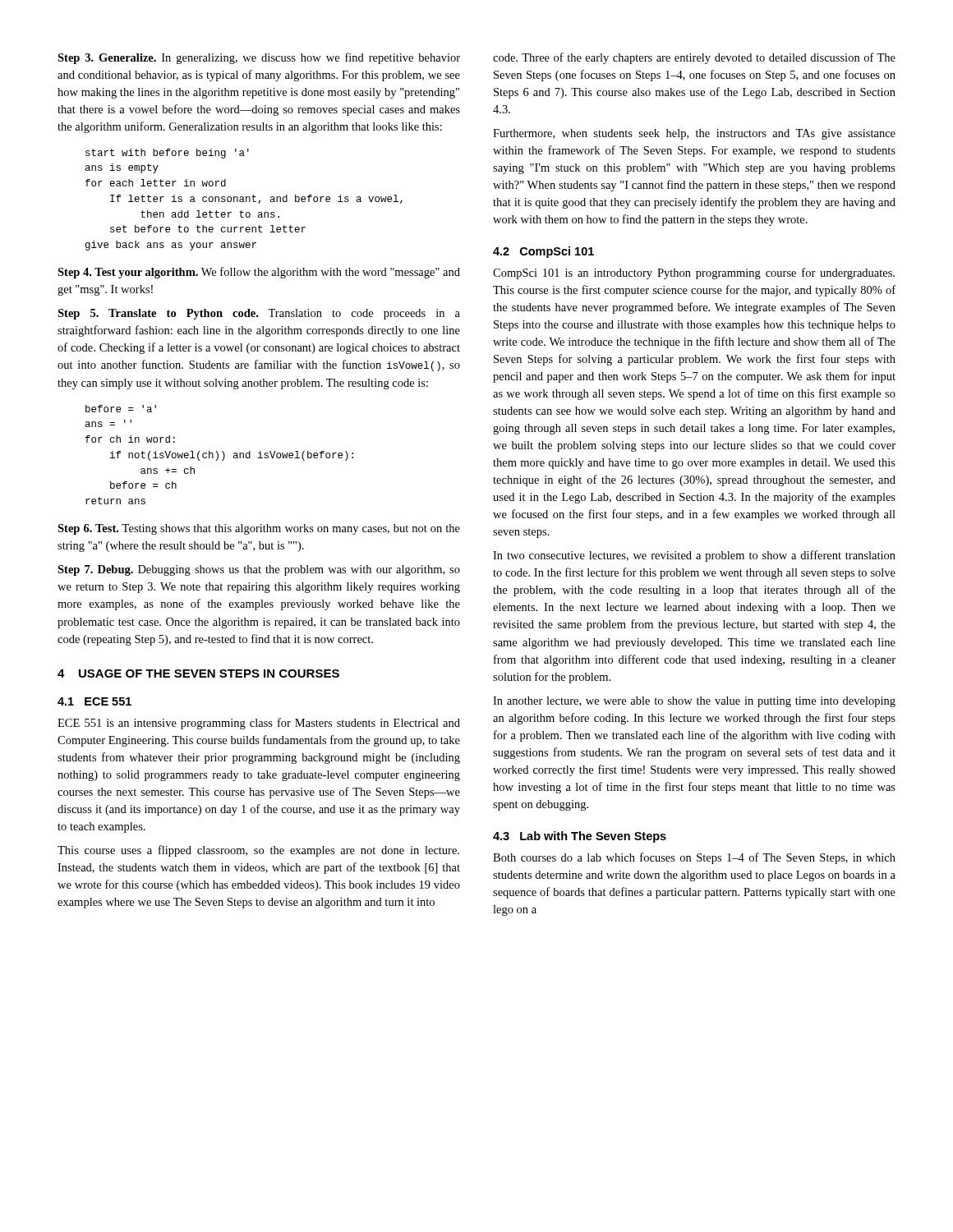Select the list item that reads "Step 3. Generalize. In generalizing,"

259,92
